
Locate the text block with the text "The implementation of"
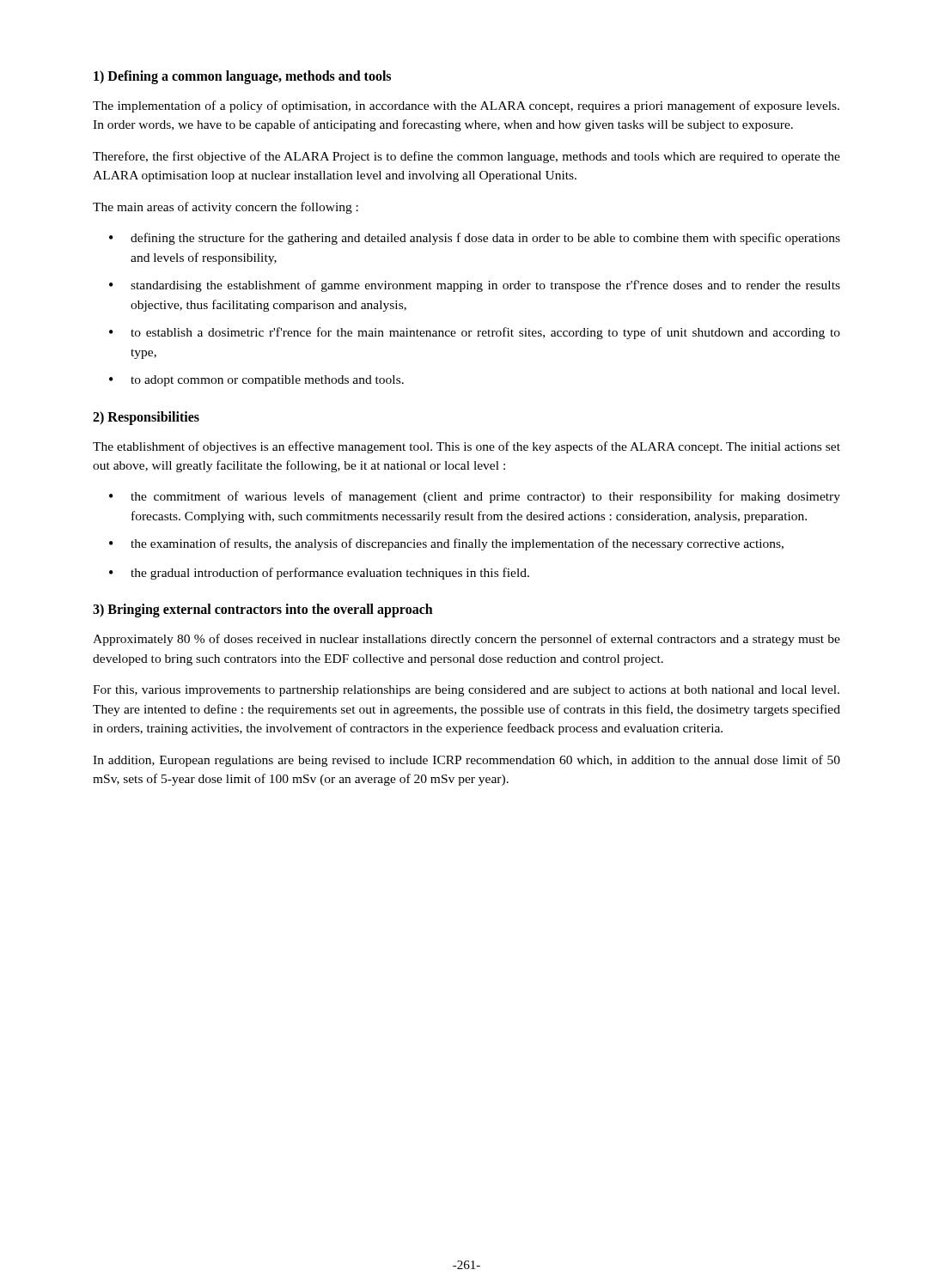click(x=466, y=115)
